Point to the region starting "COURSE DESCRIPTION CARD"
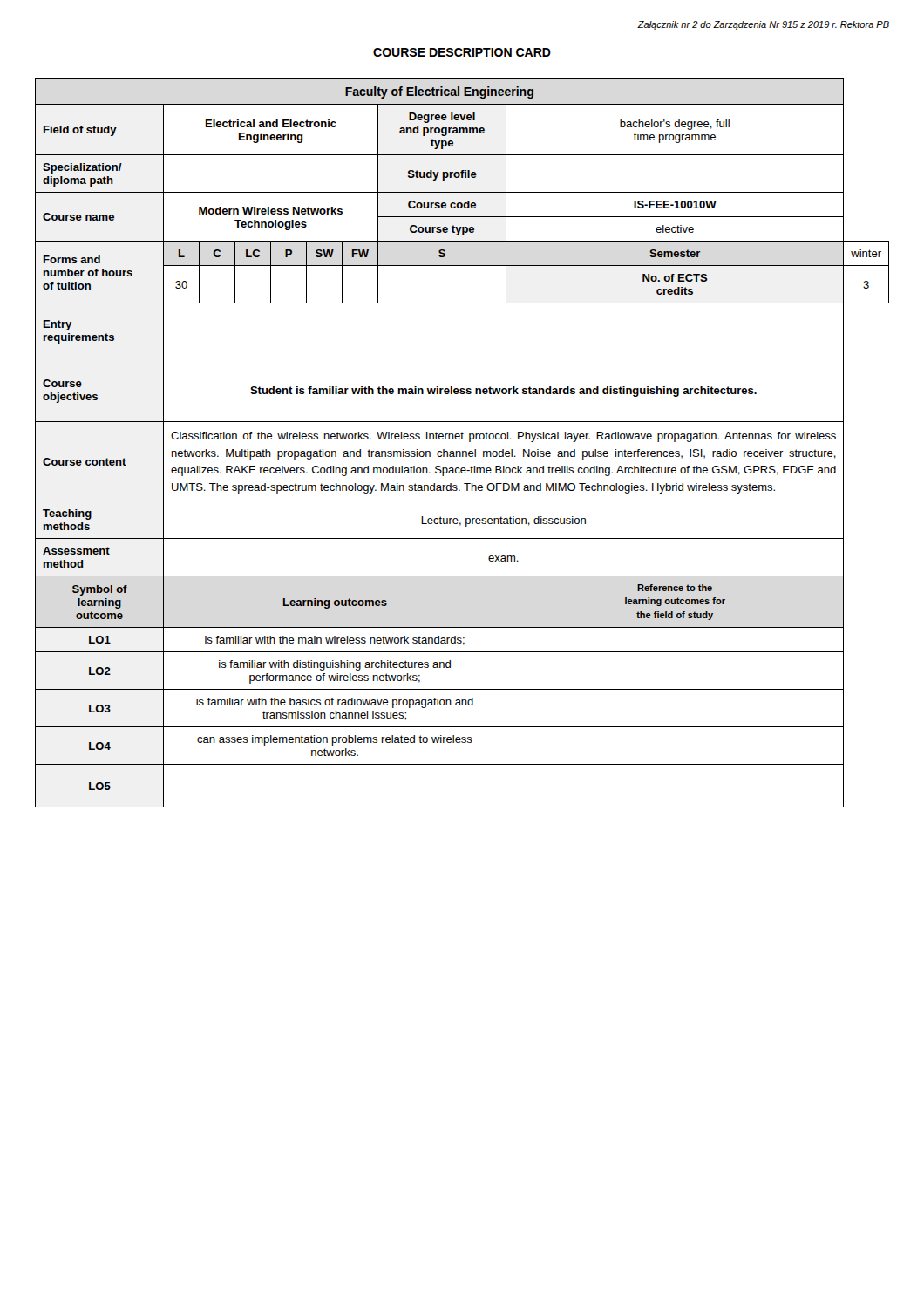The width and height of the screenshot is (924, 1308). (x=462, y=52)
